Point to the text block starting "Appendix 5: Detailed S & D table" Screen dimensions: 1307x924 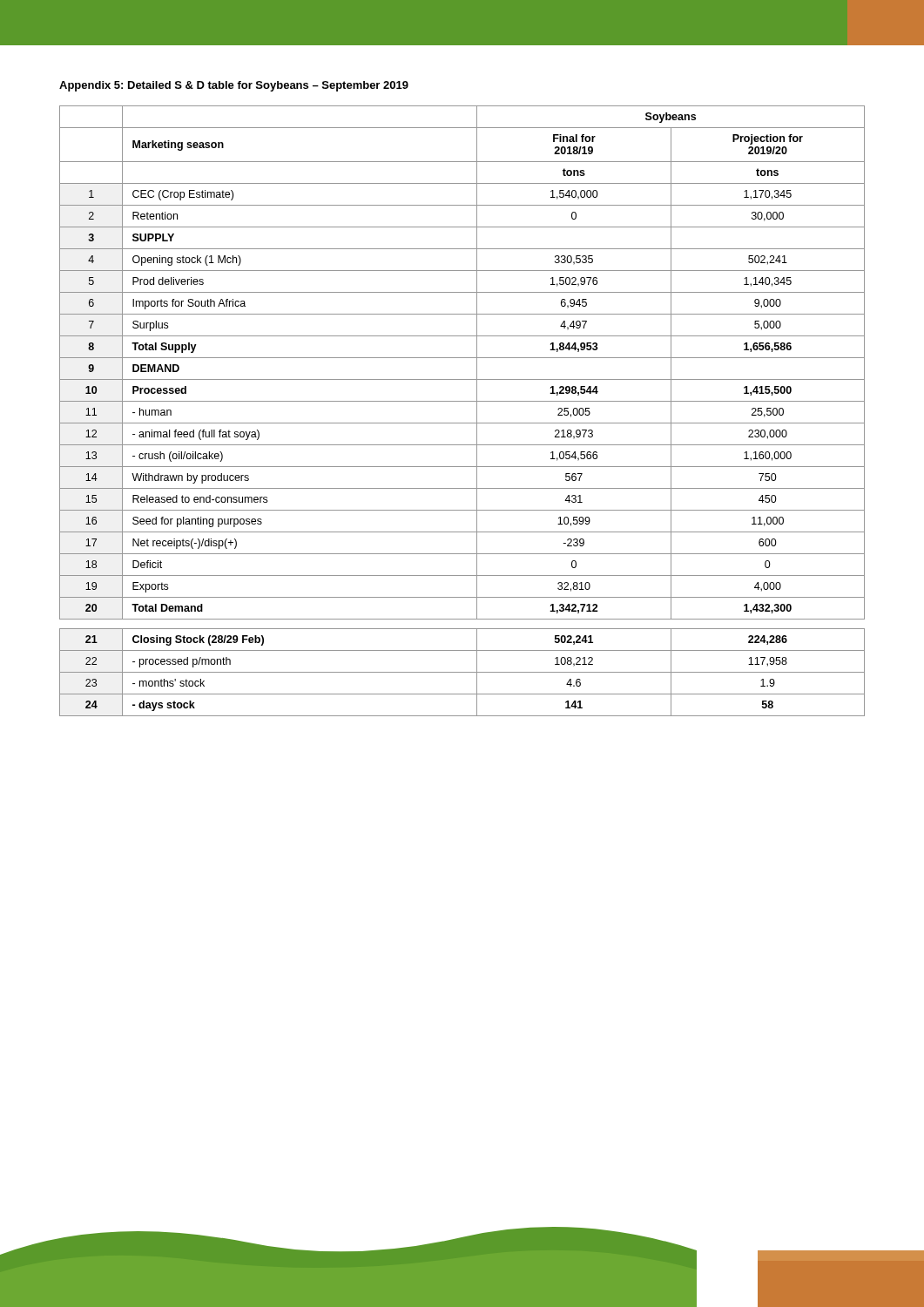tap(234, 85)
